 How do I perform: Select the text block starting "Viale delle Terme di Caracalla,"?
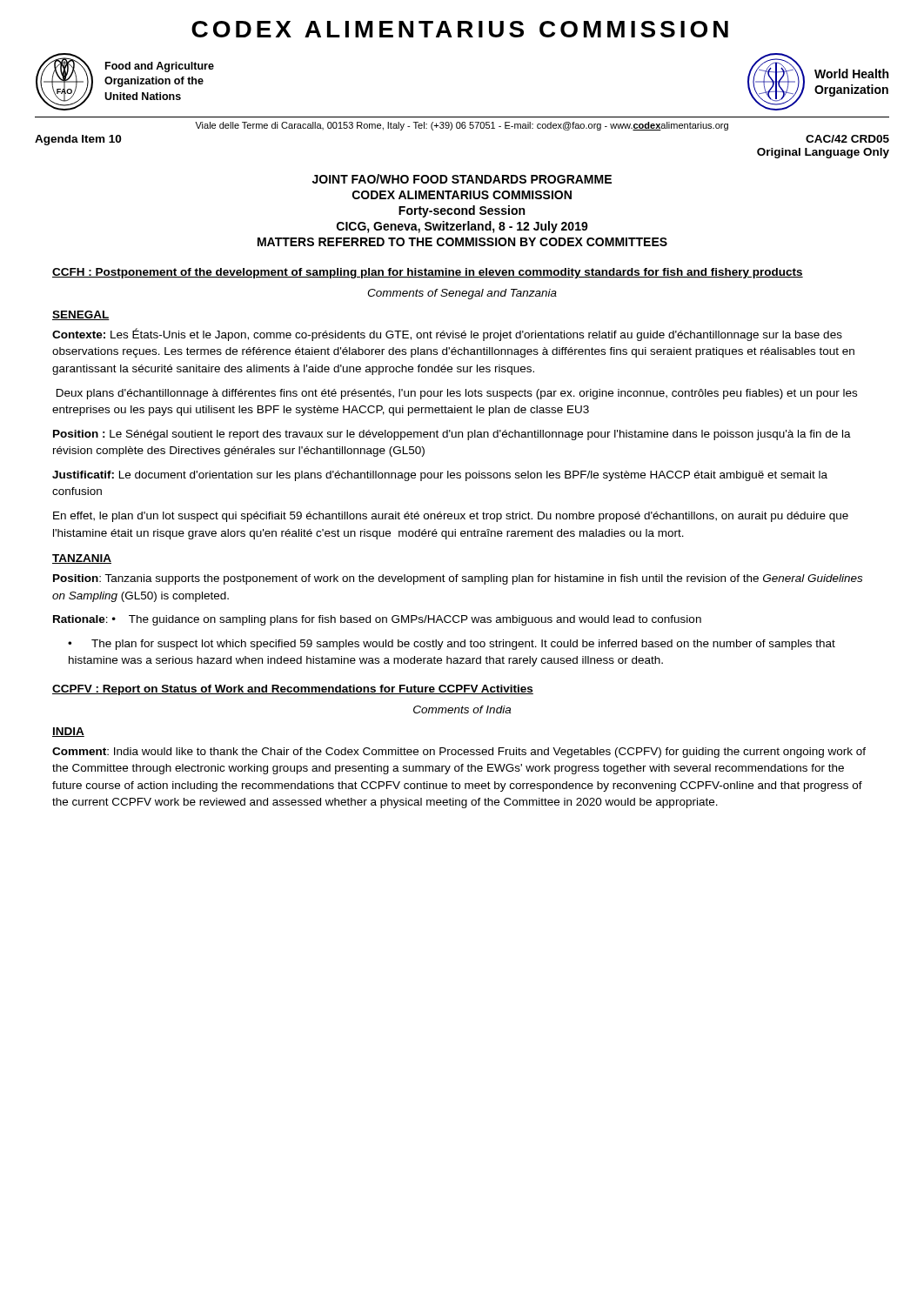pyautogui.click(x=462, y=125)
